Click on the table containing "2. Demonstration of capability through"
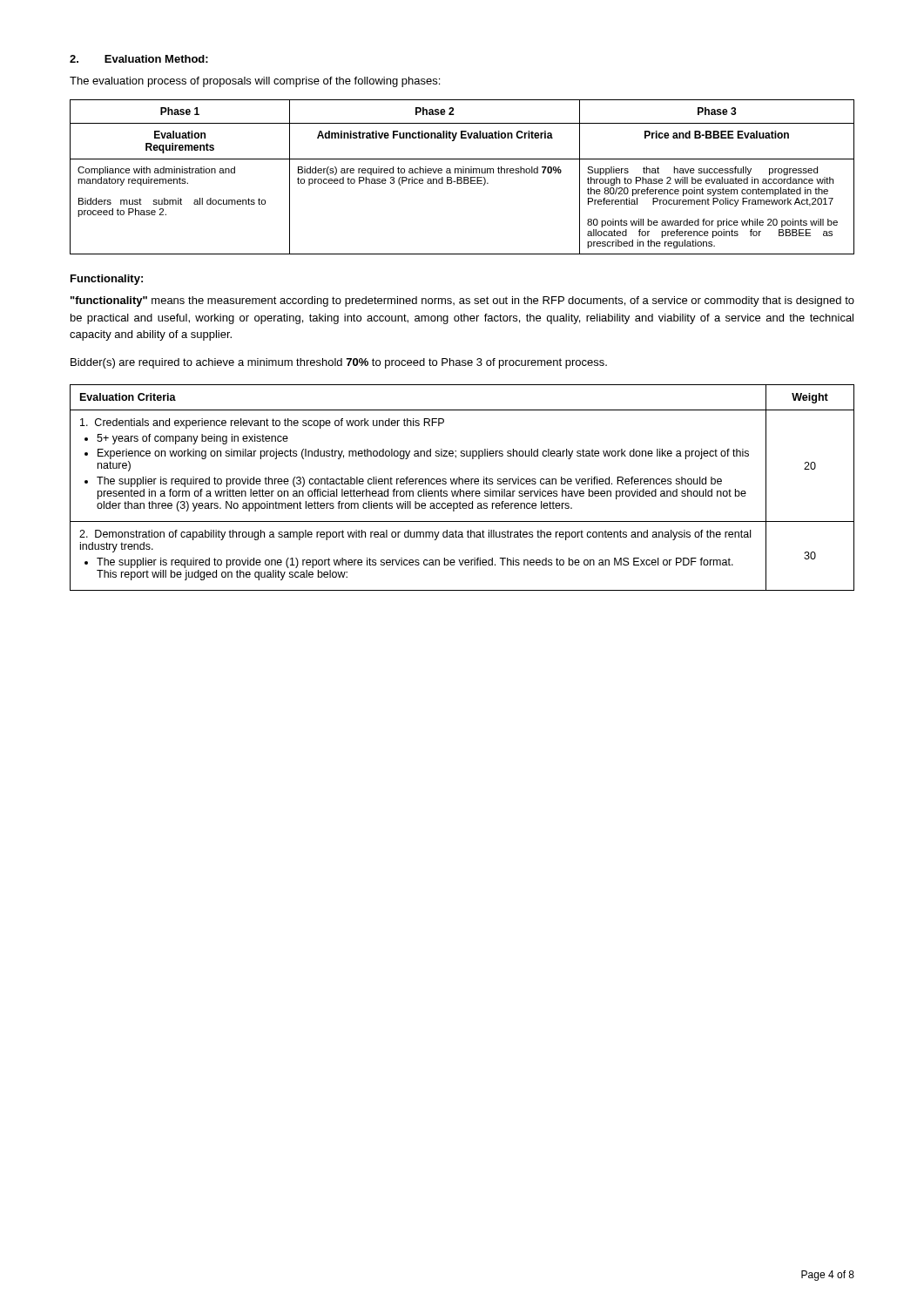Image resolution: width=924 pixels, height=1307 pixels. (x=462, y=488)
